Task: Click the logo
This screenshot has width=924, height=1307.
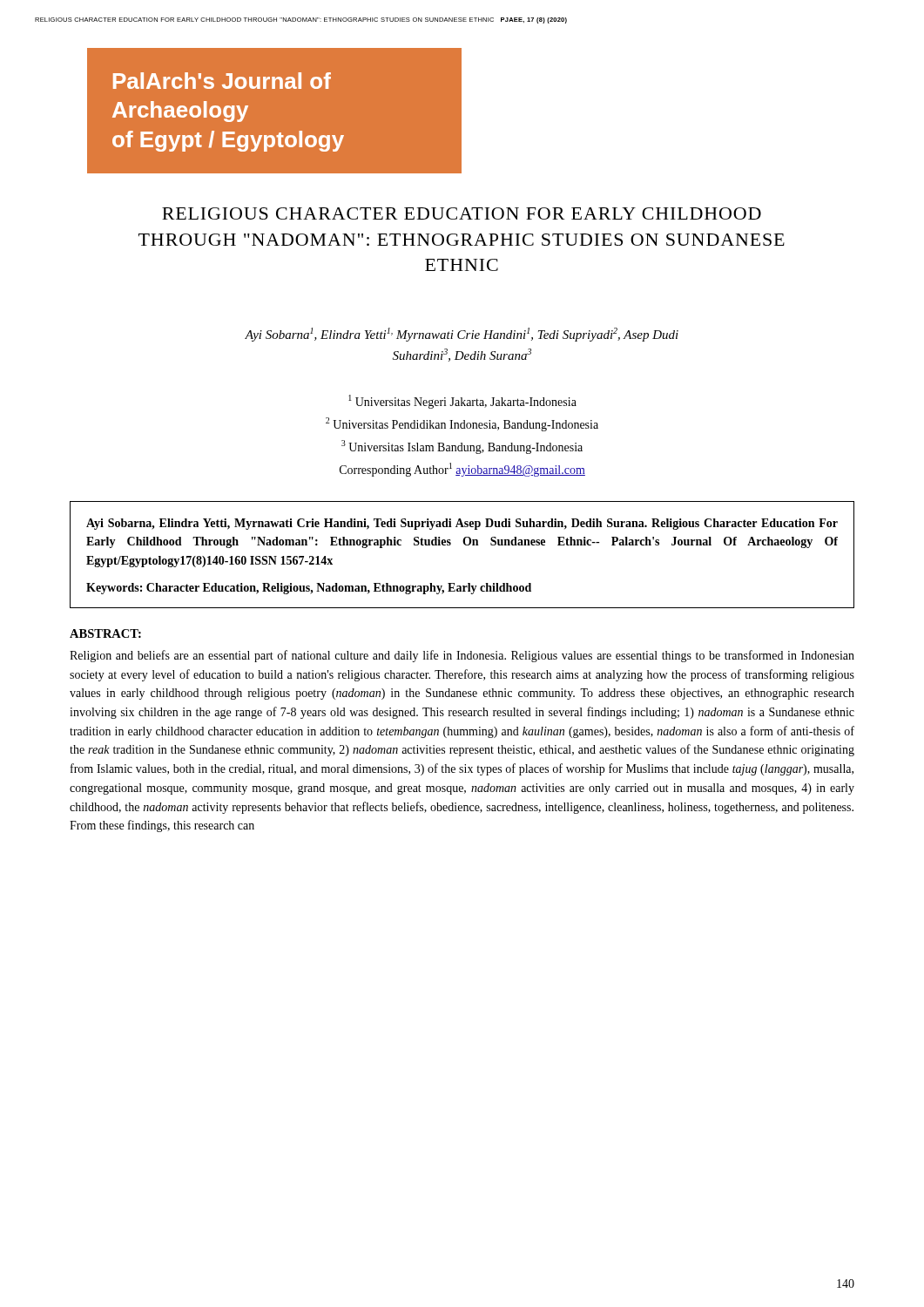Action: click(x=274, y=111)
